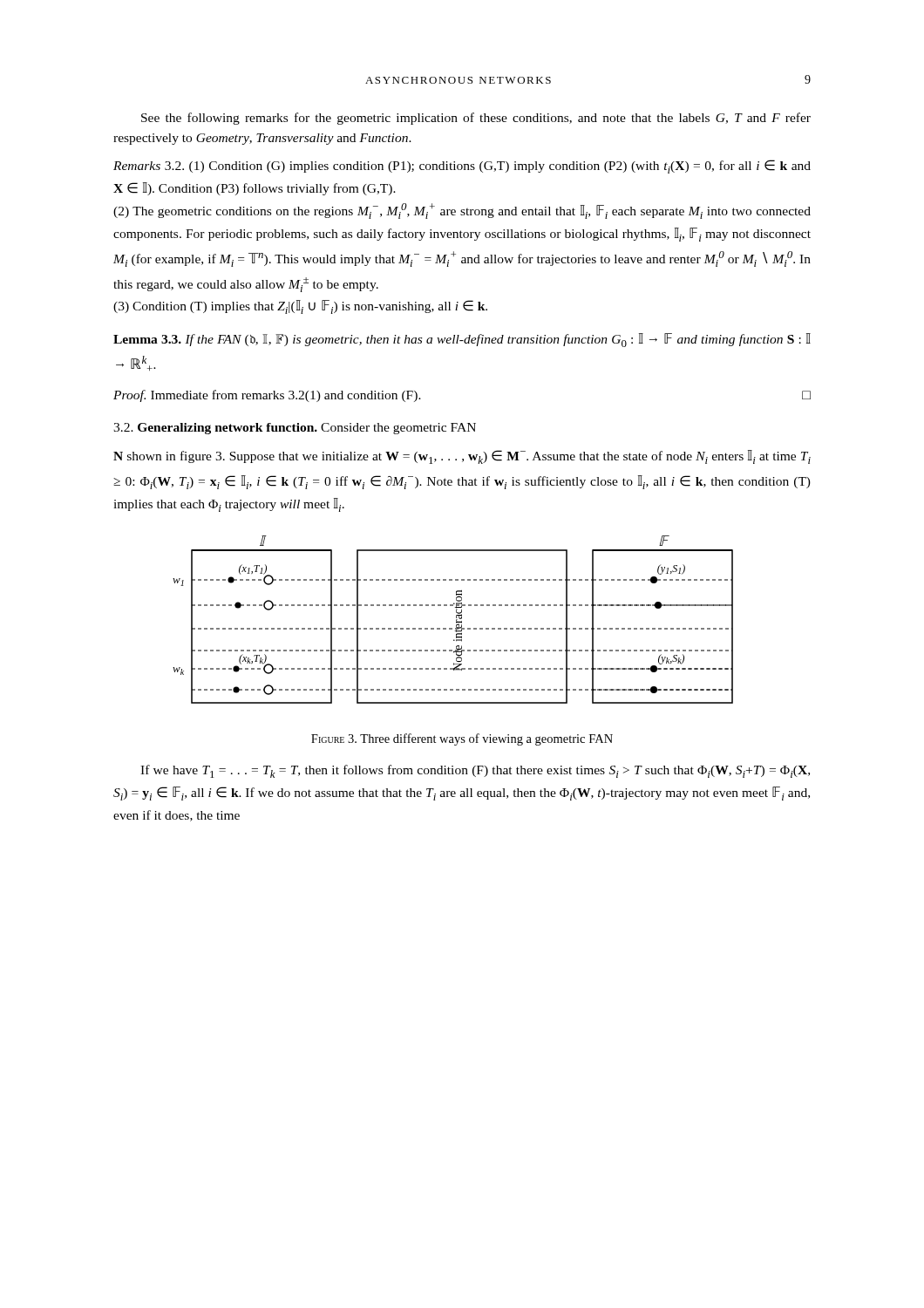Click on the caption that reads "Figure 3. Three different ways of viewing"
The height and width of the screenshot is (1308, 924).
[462, 738]
